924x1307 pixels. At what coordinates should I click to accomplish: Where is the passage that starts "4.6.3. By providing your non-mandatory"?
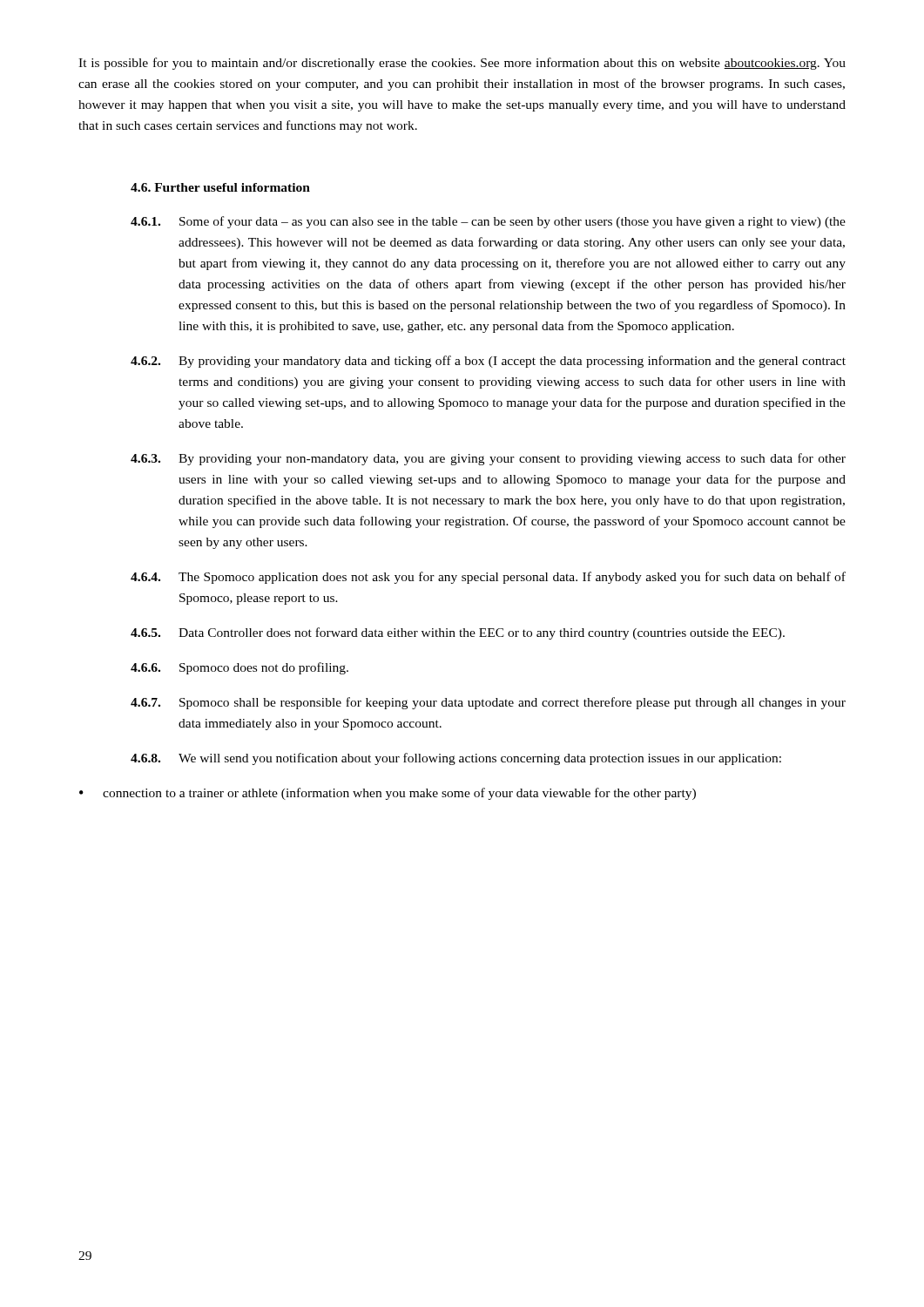point(488,500)
